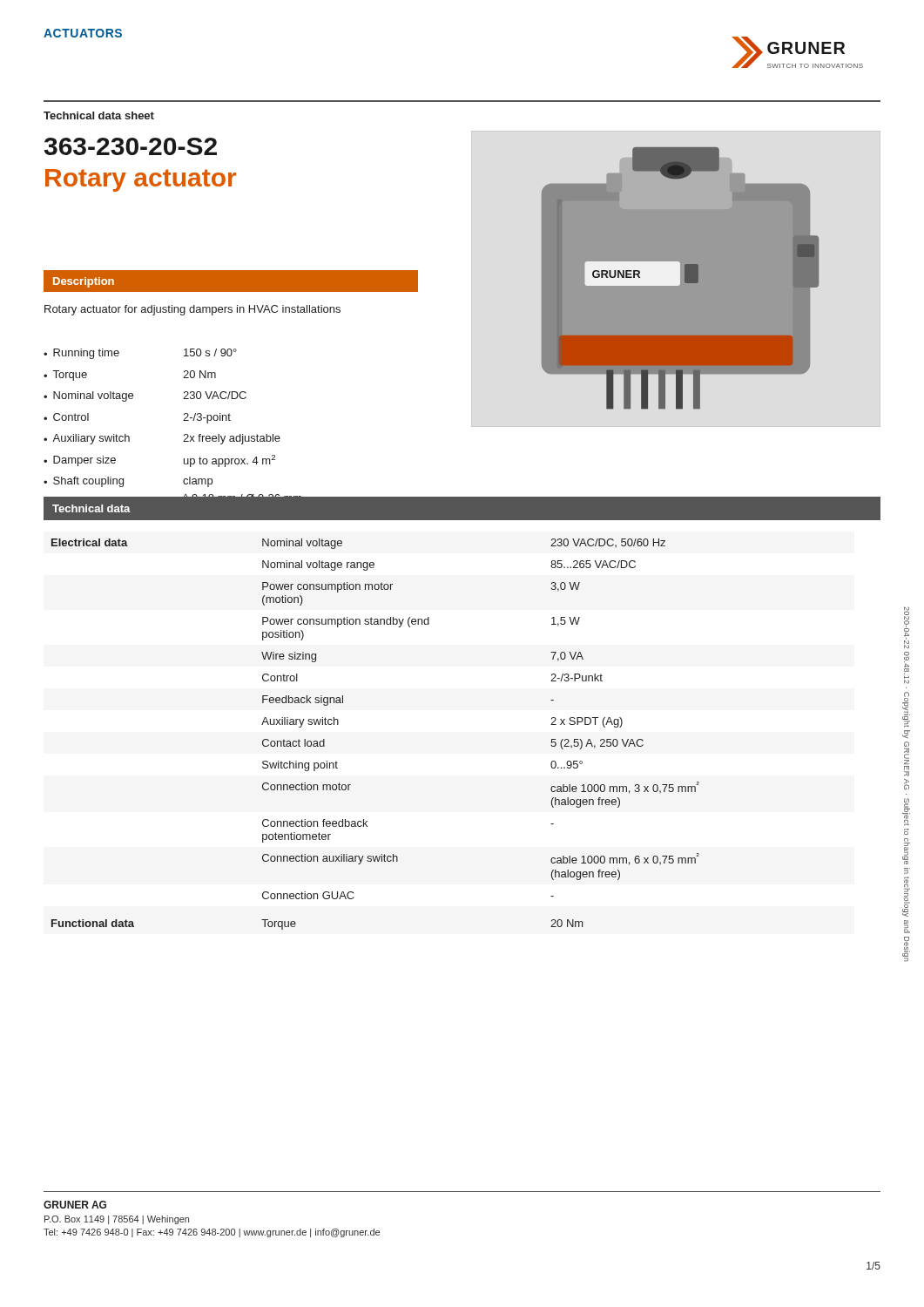Point to the block starting "• Auxiliary switch 2x"
The height and width of the screenshot is (1307, 924).
(231, 439)
